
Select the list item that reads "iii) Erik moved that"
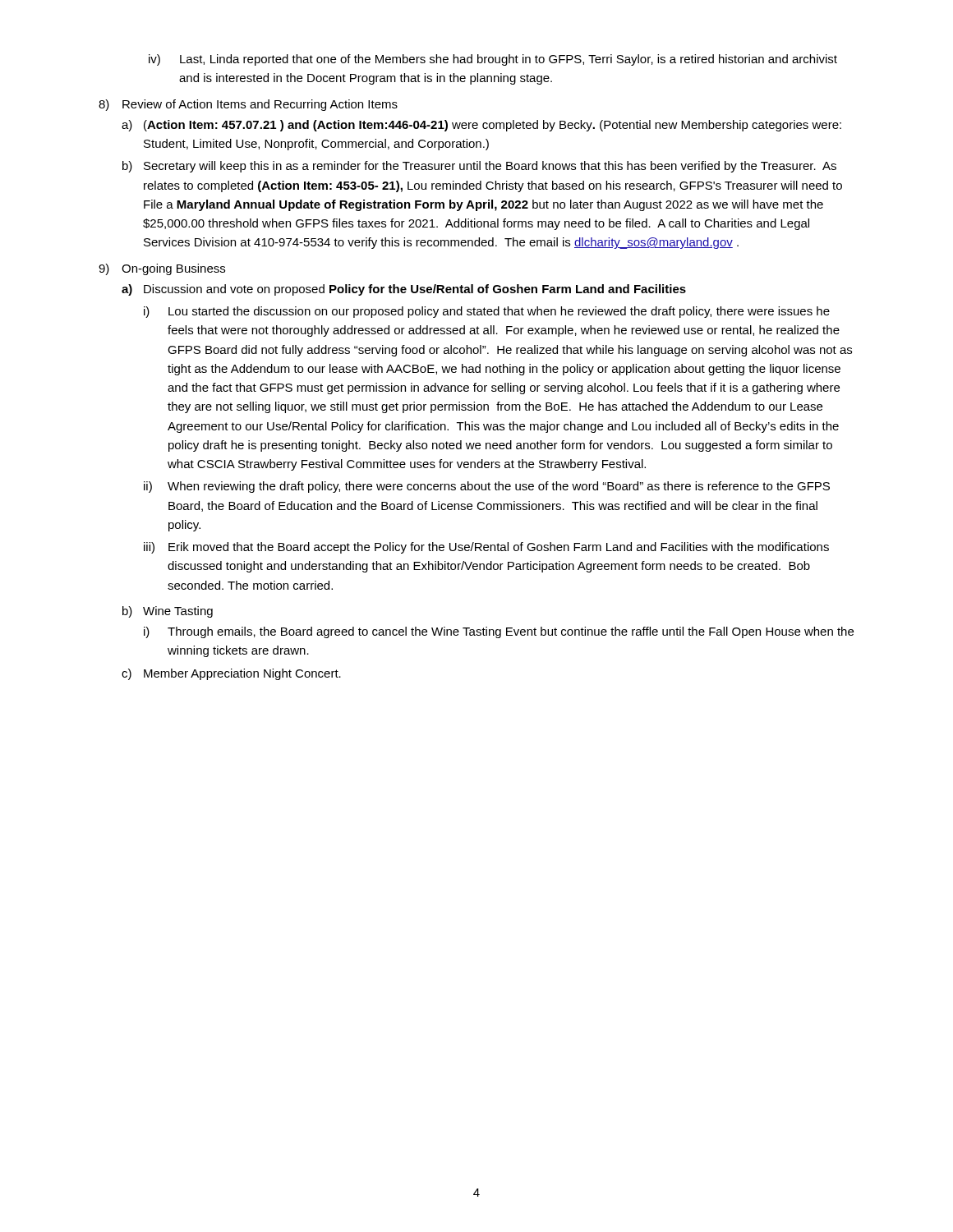pyautogui.click(x=499, y=566)
